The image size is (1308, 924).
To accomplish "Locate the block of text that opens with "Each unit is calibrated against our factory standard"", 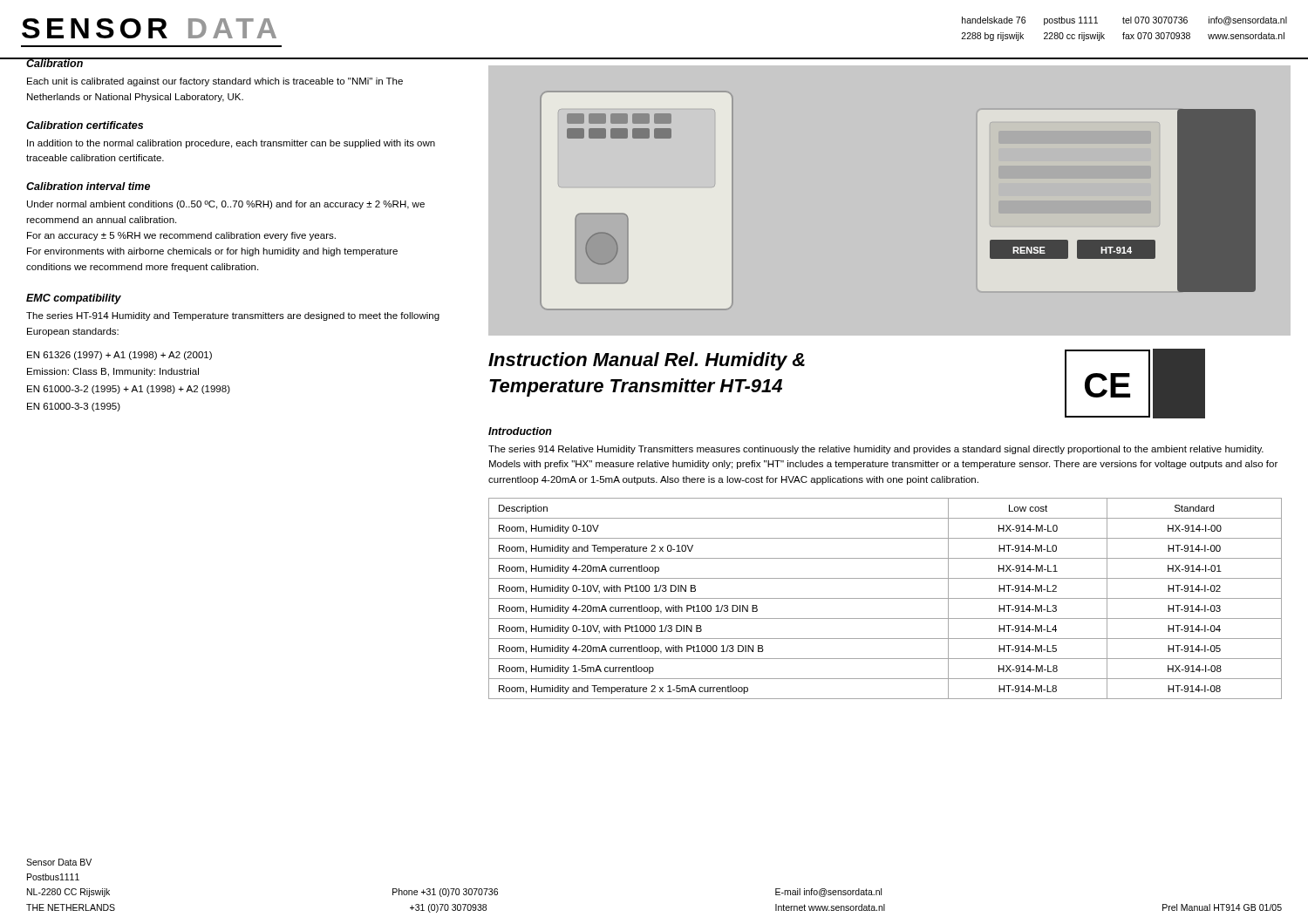I will point(215,89).
